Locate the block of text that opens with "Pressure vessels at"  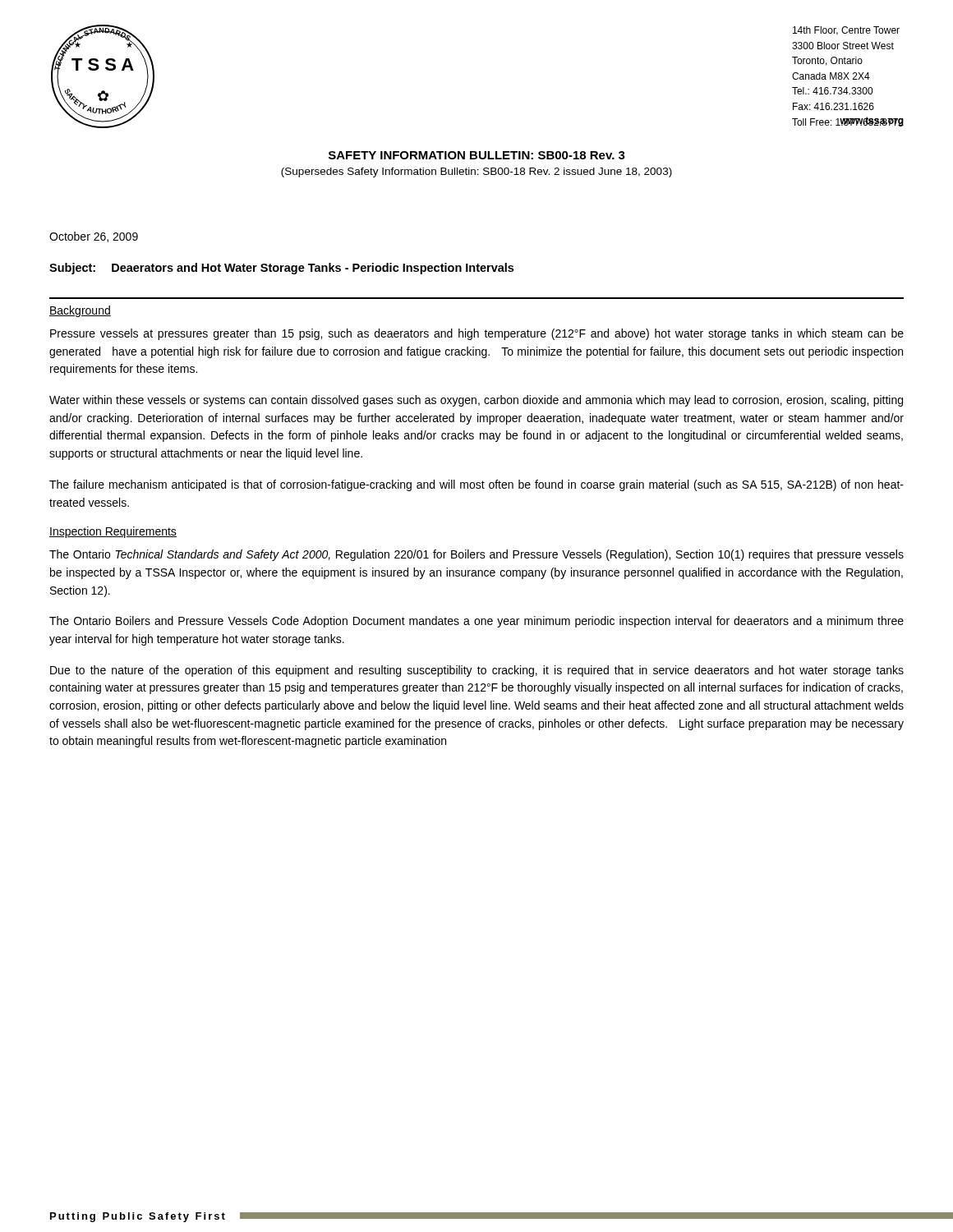(x=476, y=351)
